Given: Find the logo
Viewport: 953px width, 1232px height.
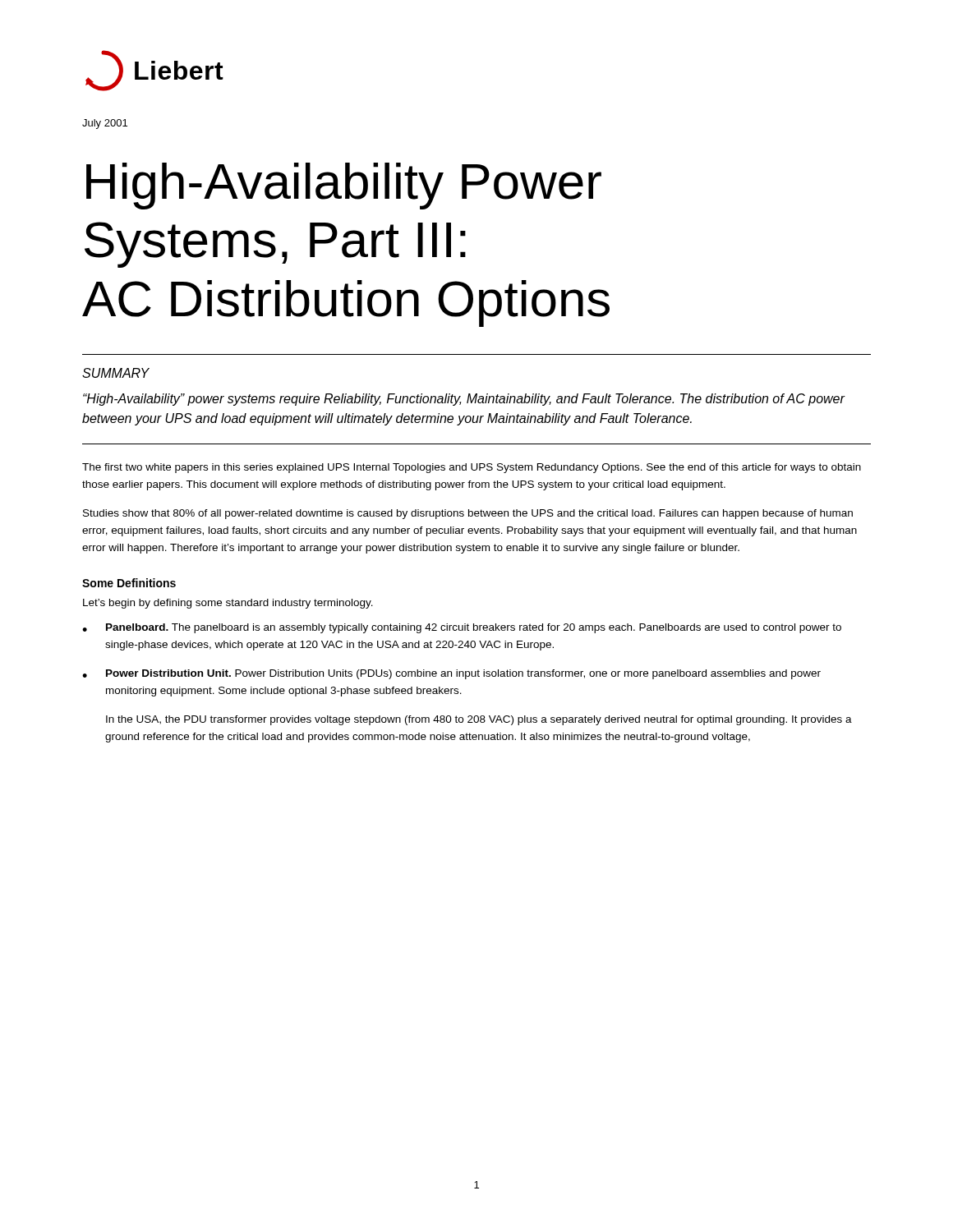Looking at the screenshot, I should (476, 71).
